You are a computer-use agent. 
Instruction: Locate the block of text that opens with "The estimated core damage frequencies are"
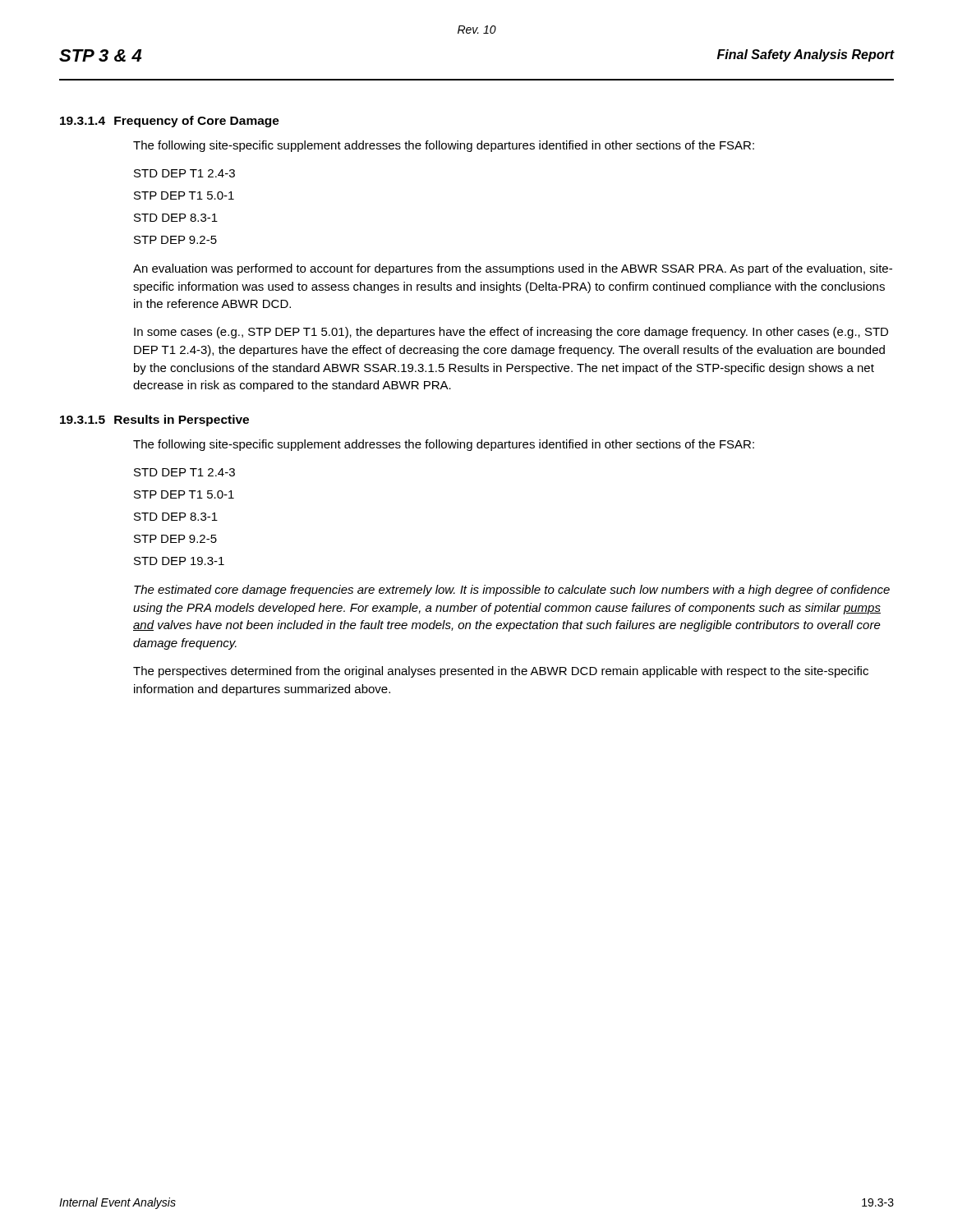tap(512, 616)
